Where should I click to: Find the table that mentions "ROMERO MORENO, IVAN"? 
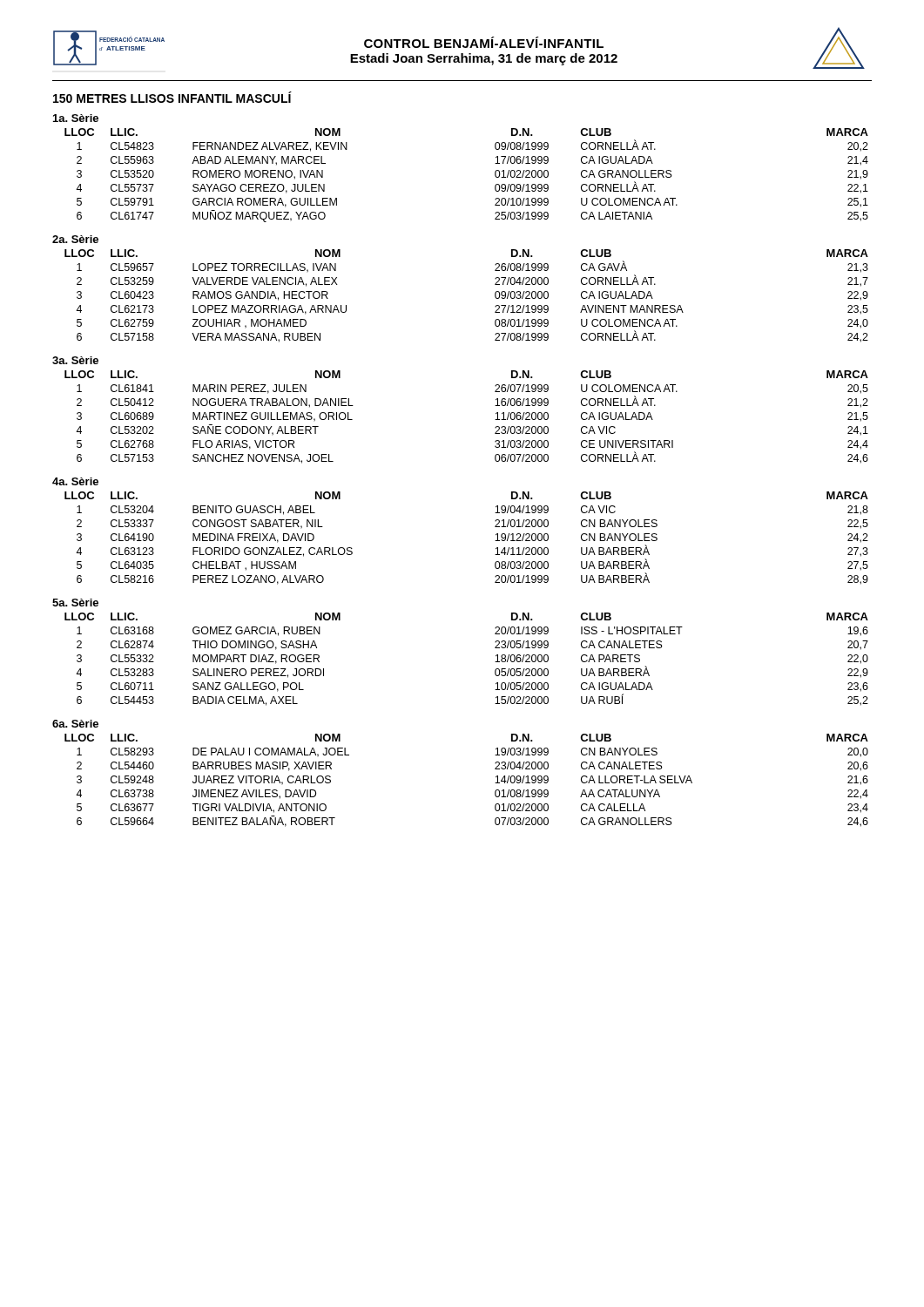[x=462, y=174]
